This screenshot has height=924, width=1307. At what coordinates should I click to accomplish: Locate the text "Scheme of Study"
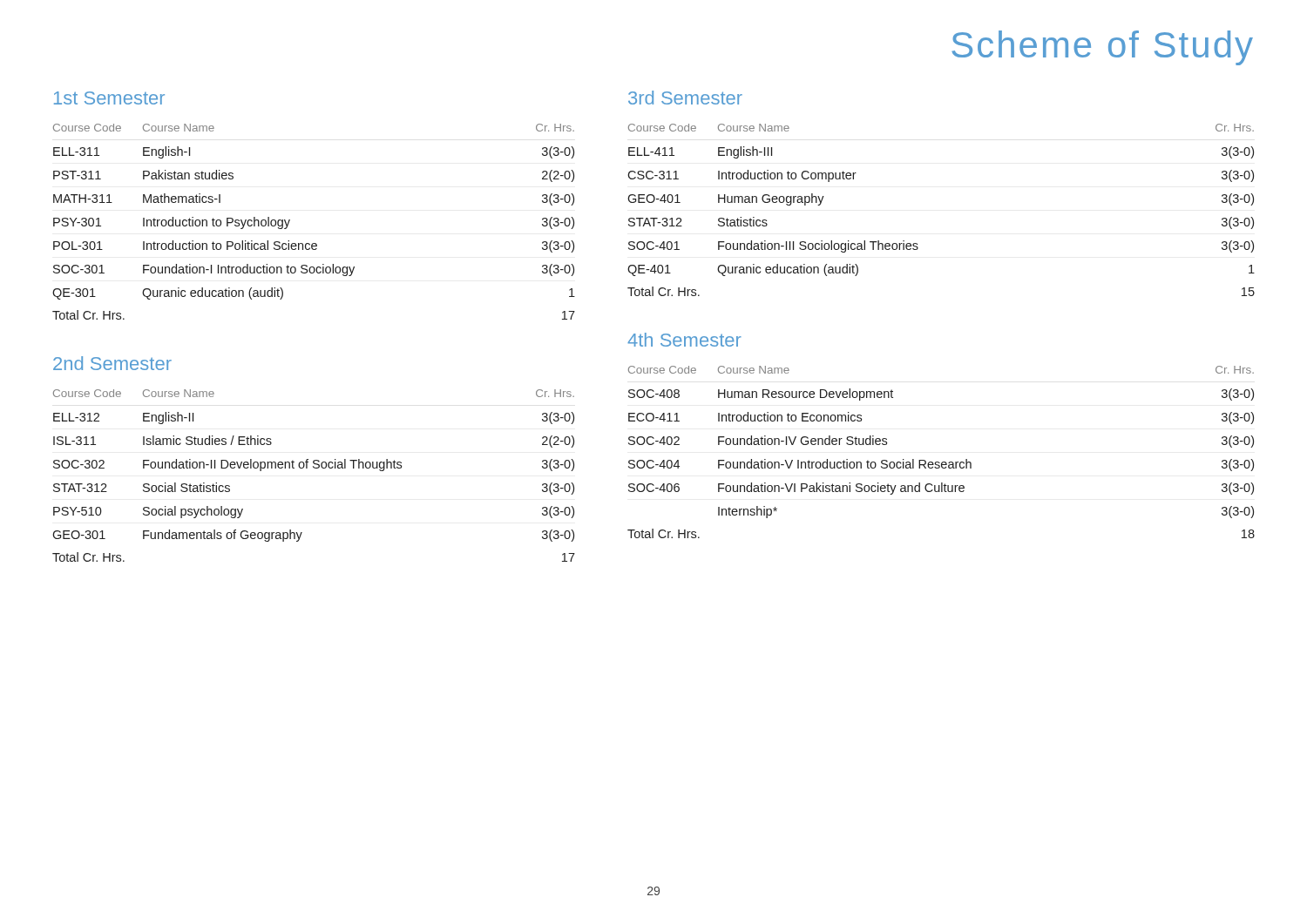tap(1102, 45)
